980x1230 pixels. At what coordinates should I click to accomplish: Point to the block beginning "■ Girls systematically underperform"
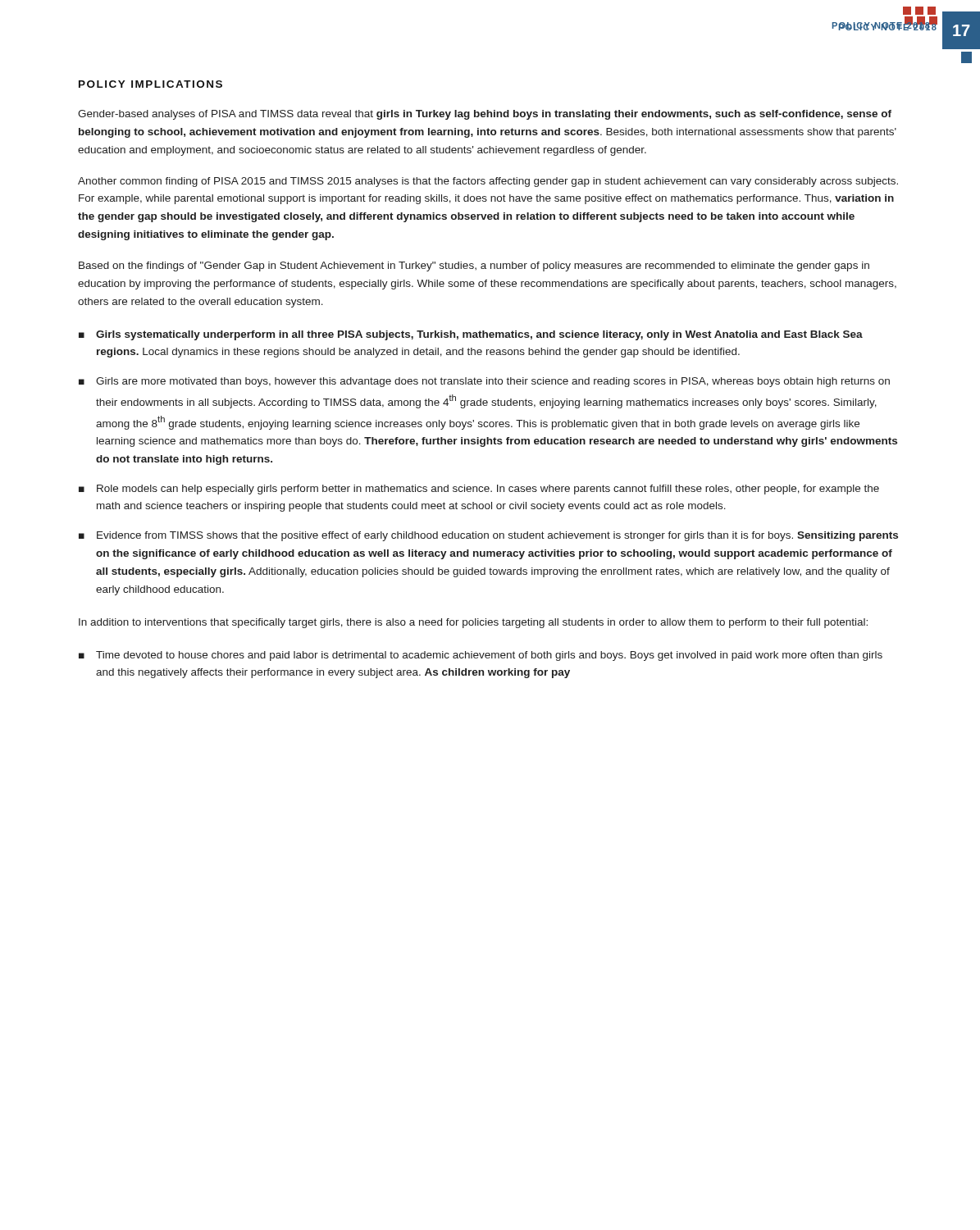click(x=490, y=343)
